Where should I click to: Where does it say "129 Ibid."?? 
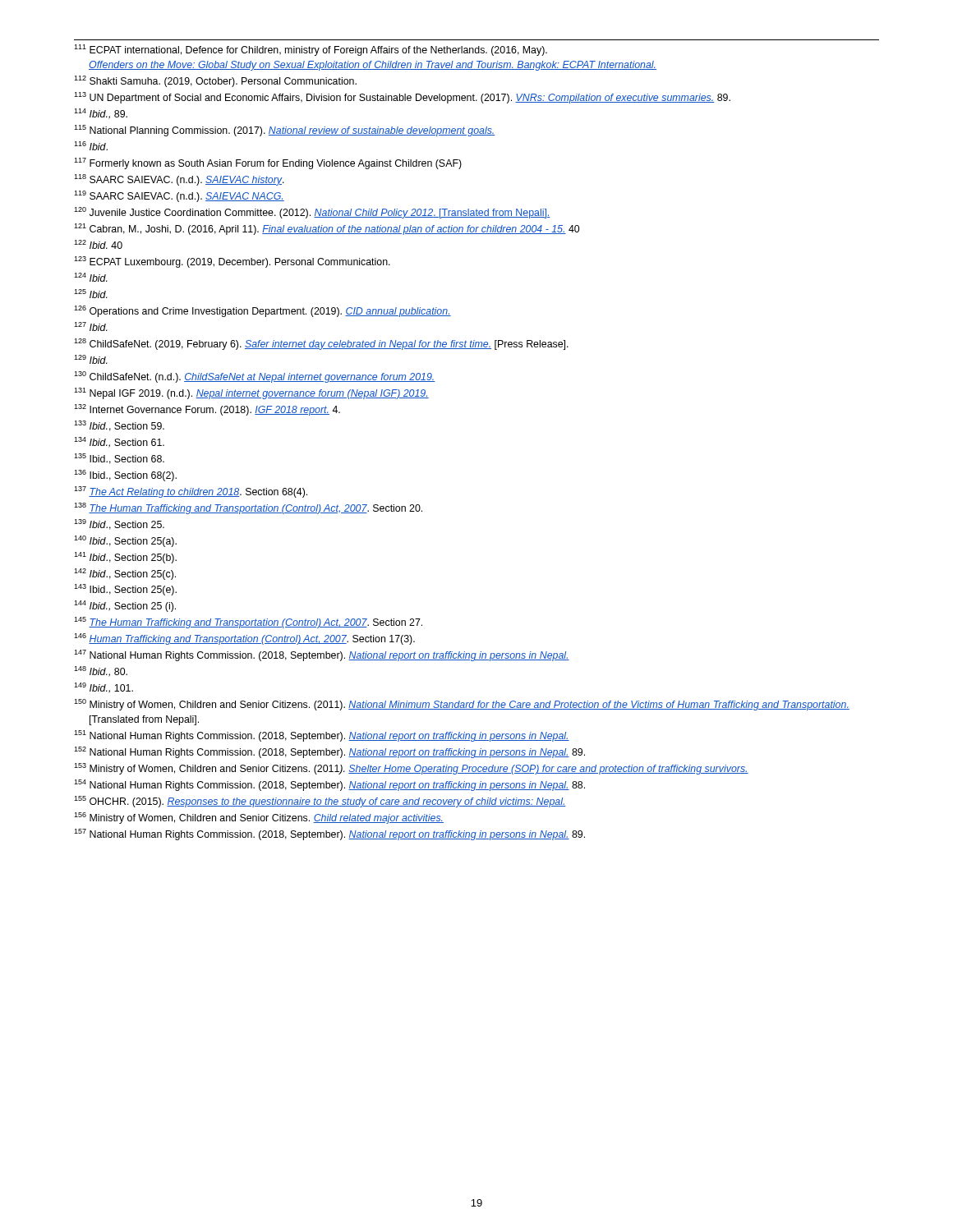click(91, 360)
